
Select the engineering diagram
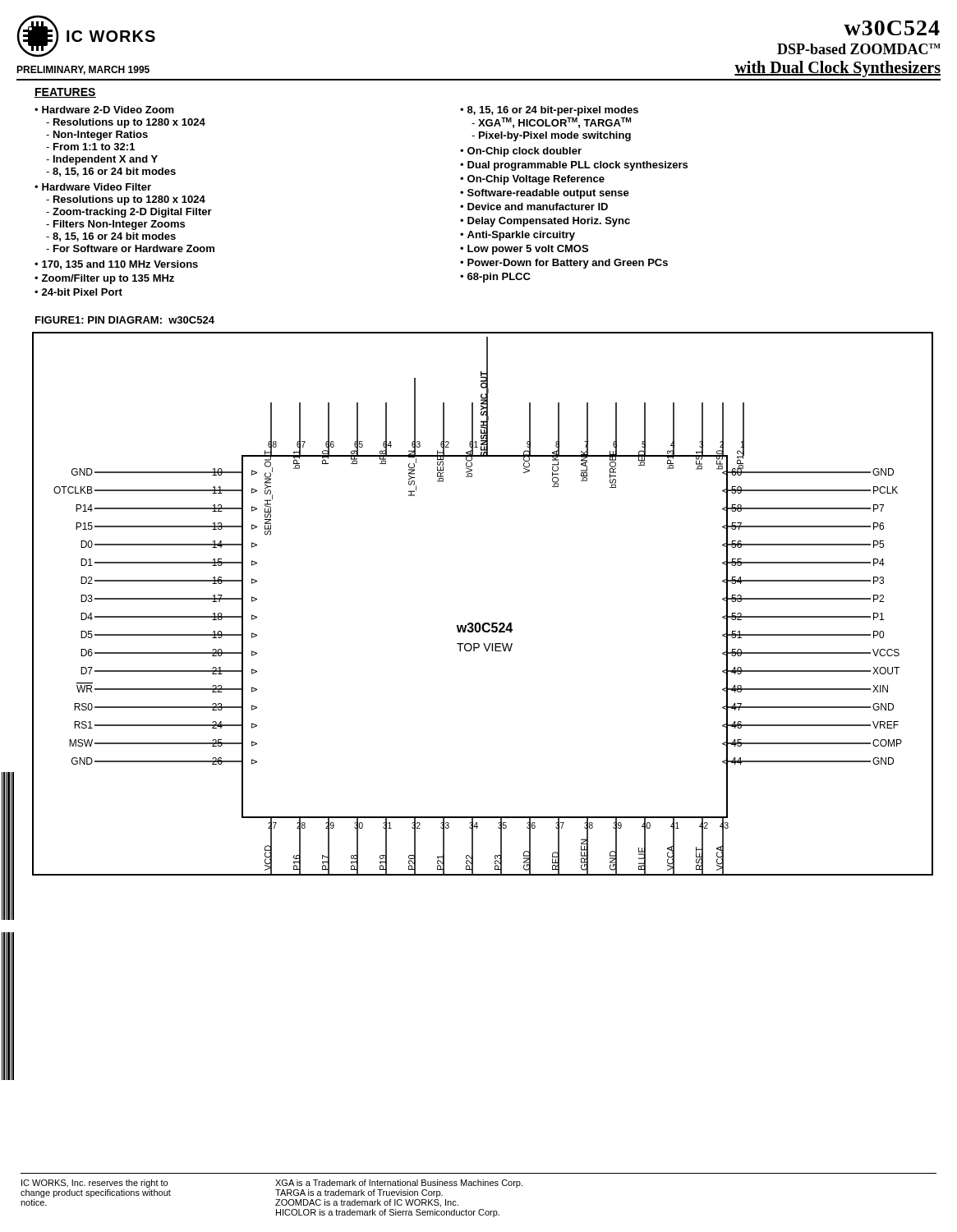point(483,608)
